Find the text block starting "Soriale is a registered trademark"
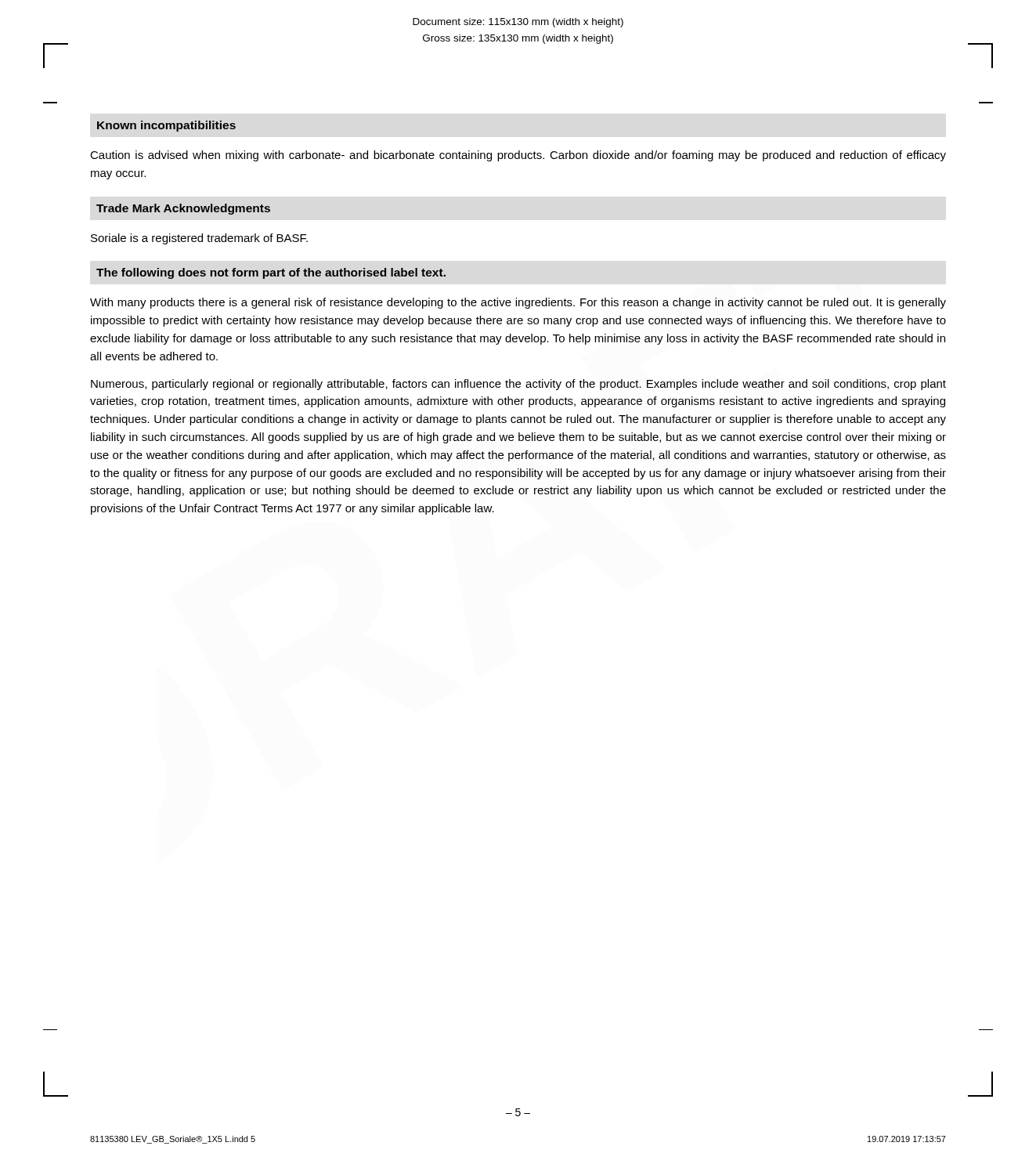1036x1175 pixels. [199, 237]
